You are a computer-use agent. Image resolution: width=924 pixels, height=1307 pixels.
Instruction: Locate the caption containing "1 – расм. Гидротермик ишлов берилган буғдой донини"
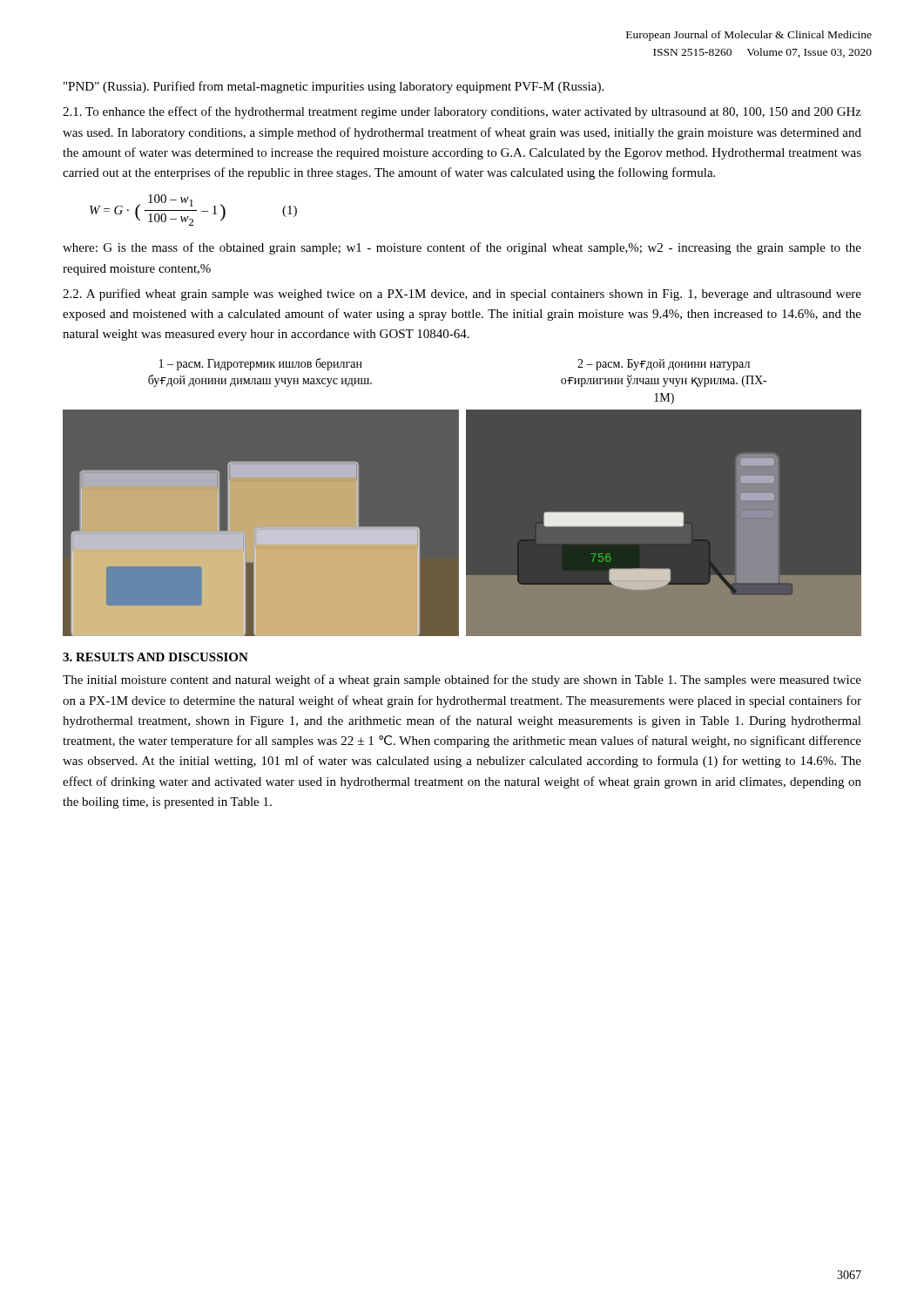(260, 372)
